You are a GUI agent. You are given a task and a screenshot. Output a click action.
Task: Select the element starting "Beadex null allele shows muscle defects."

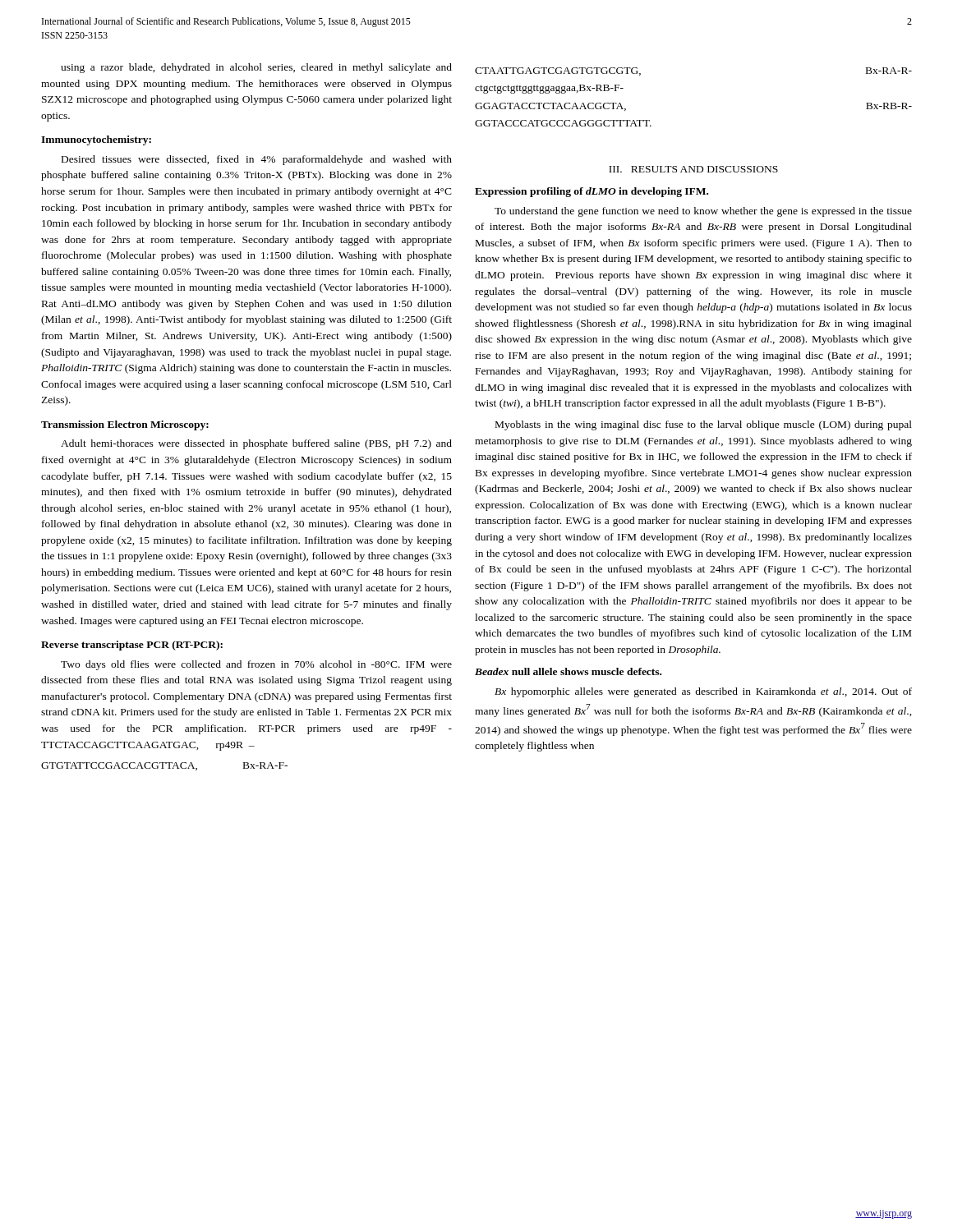(569, 672)
